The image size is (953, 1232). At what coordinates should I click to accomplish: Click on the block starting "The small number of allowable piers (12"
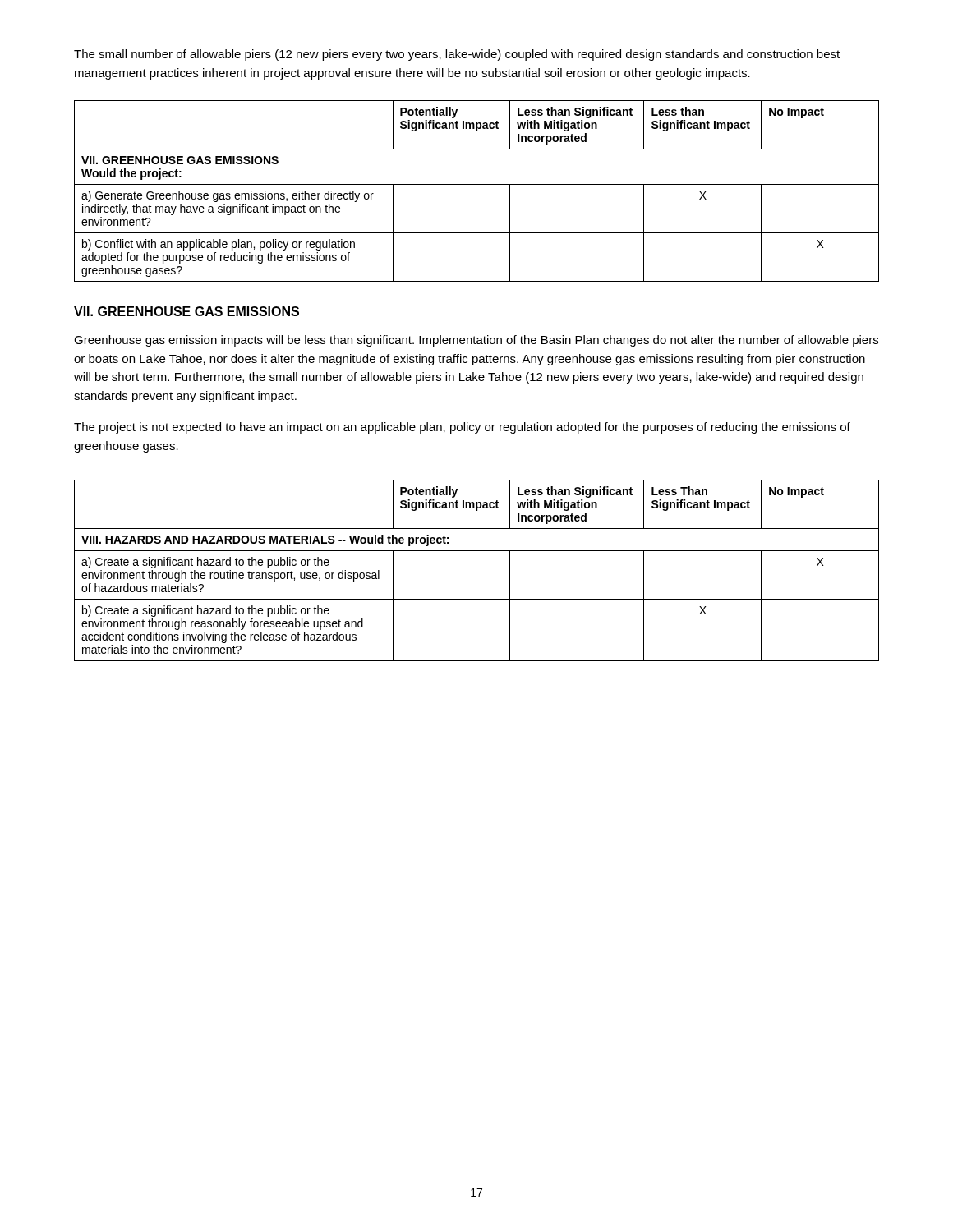click(x=457, y=63)
